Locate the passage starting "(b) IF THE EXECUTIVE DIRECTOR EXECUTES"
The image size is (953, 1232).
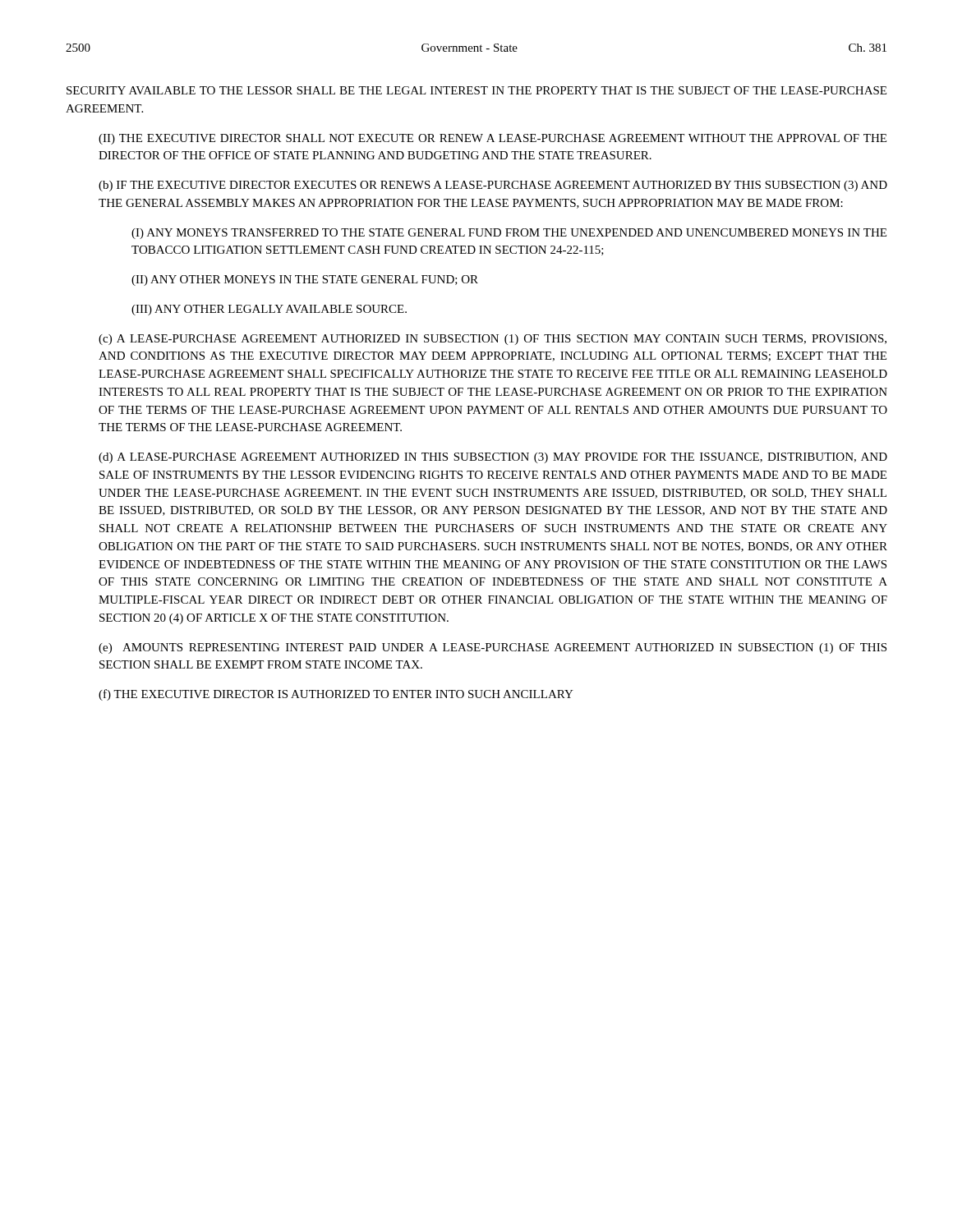click(x=493, y=194)
